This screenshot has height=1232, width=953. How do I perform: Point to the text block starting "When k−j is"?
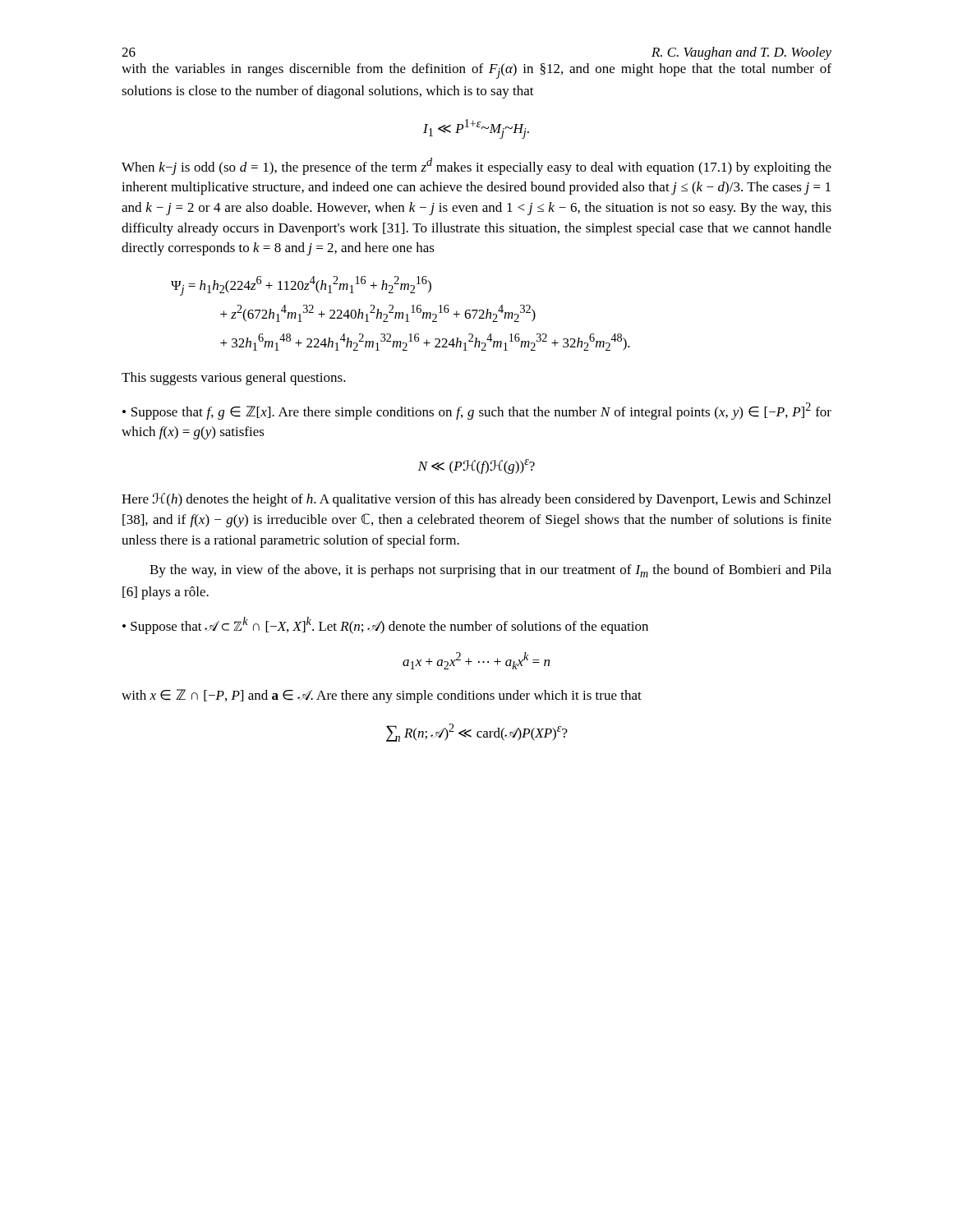[476, 206]
